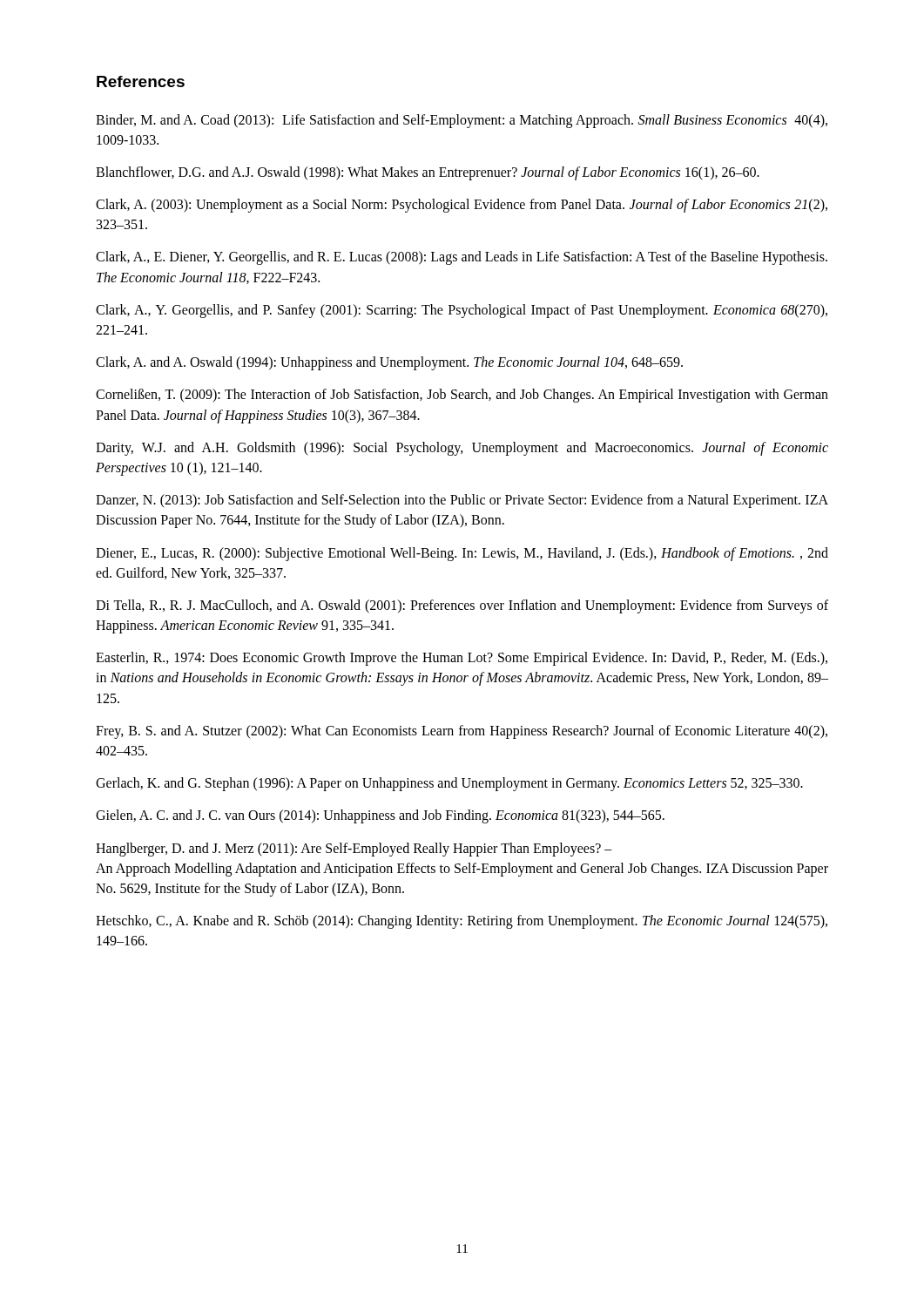Click on the region starting "Gielen, A. C. and J."
This screenshot has height=1307, width=924.
(380, 816)
